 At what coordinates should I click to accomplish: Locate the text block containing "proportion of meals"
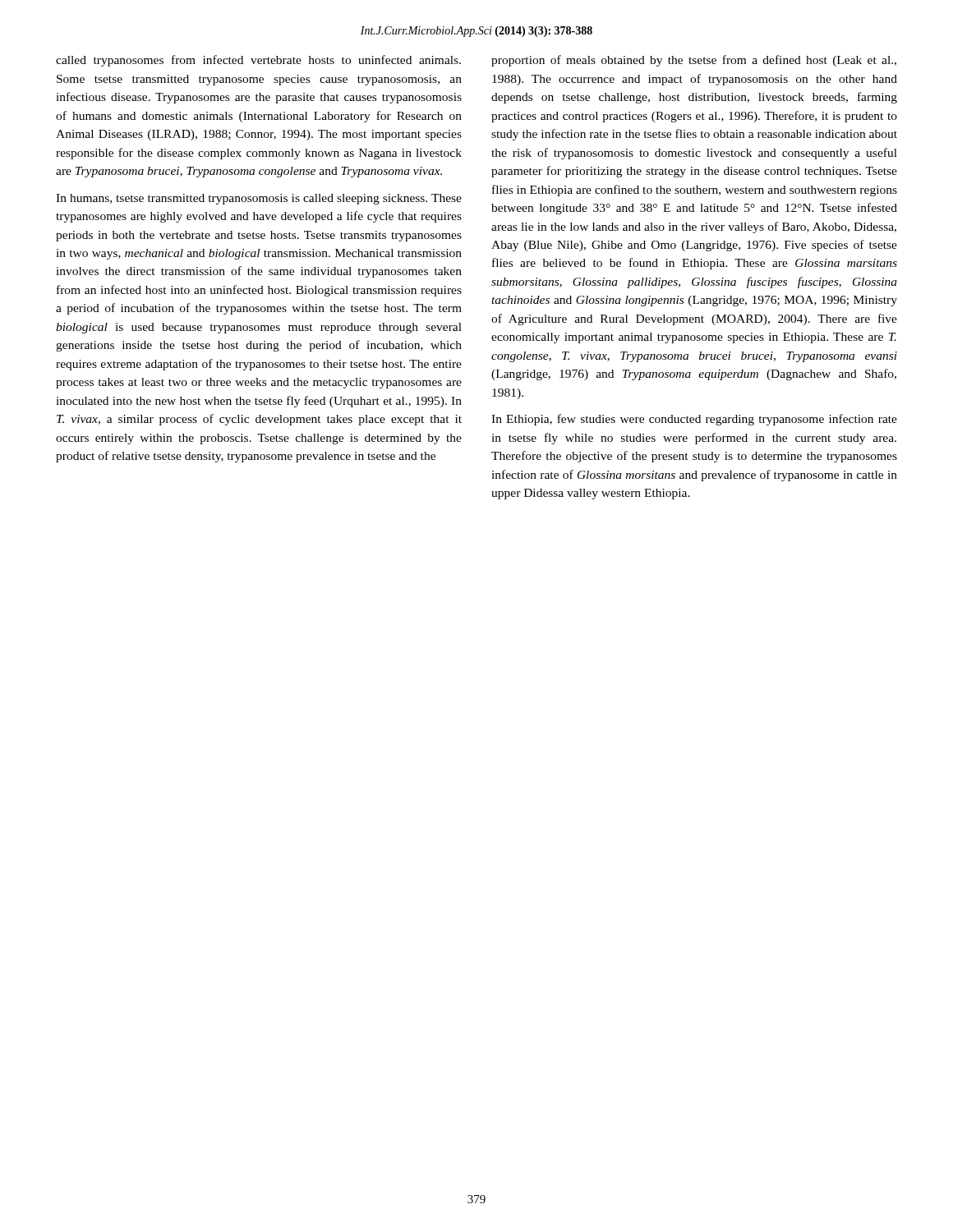tap(694, 226)
